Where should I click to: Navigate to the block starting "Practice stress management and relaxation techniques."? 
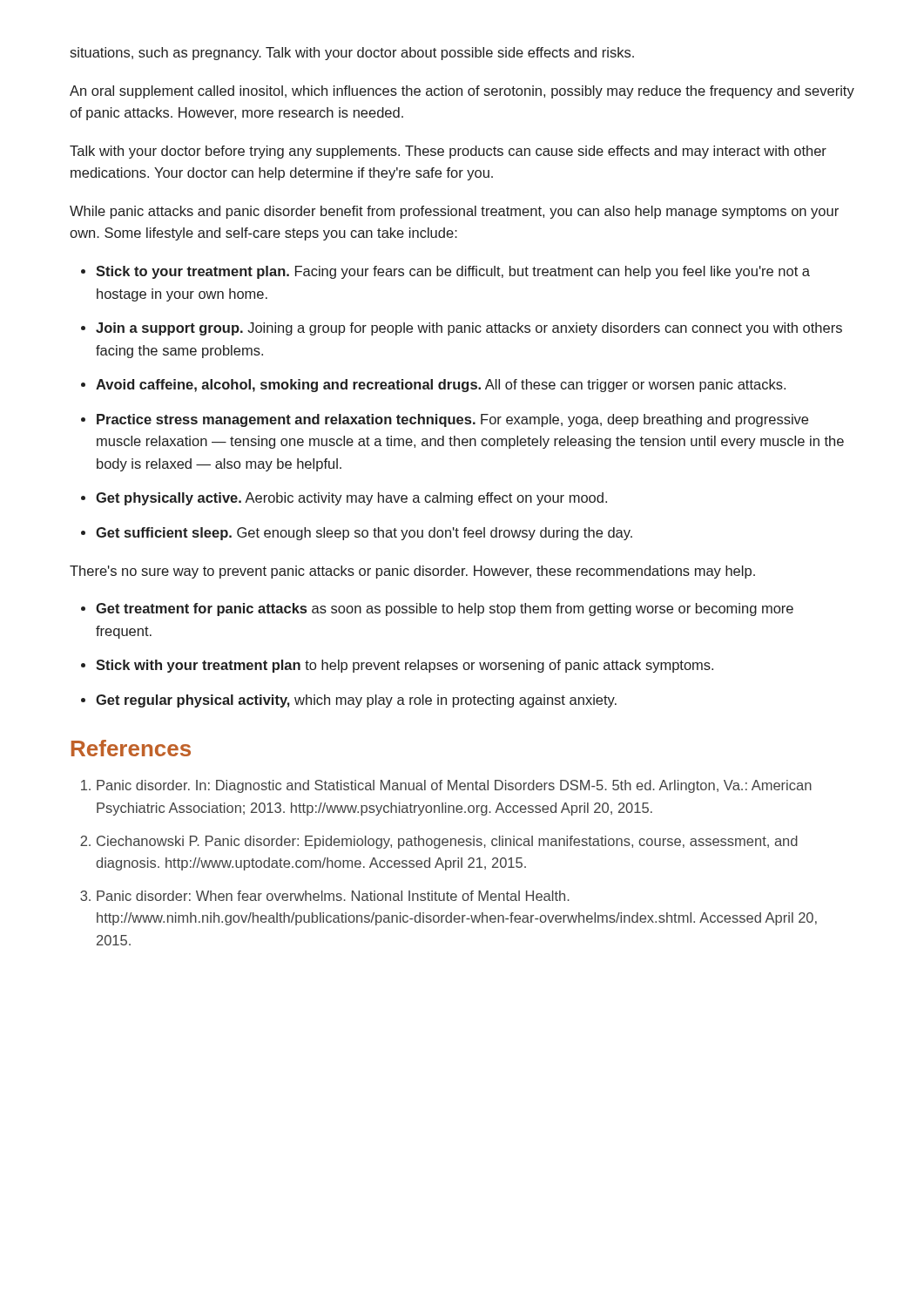tap(470, 441)
